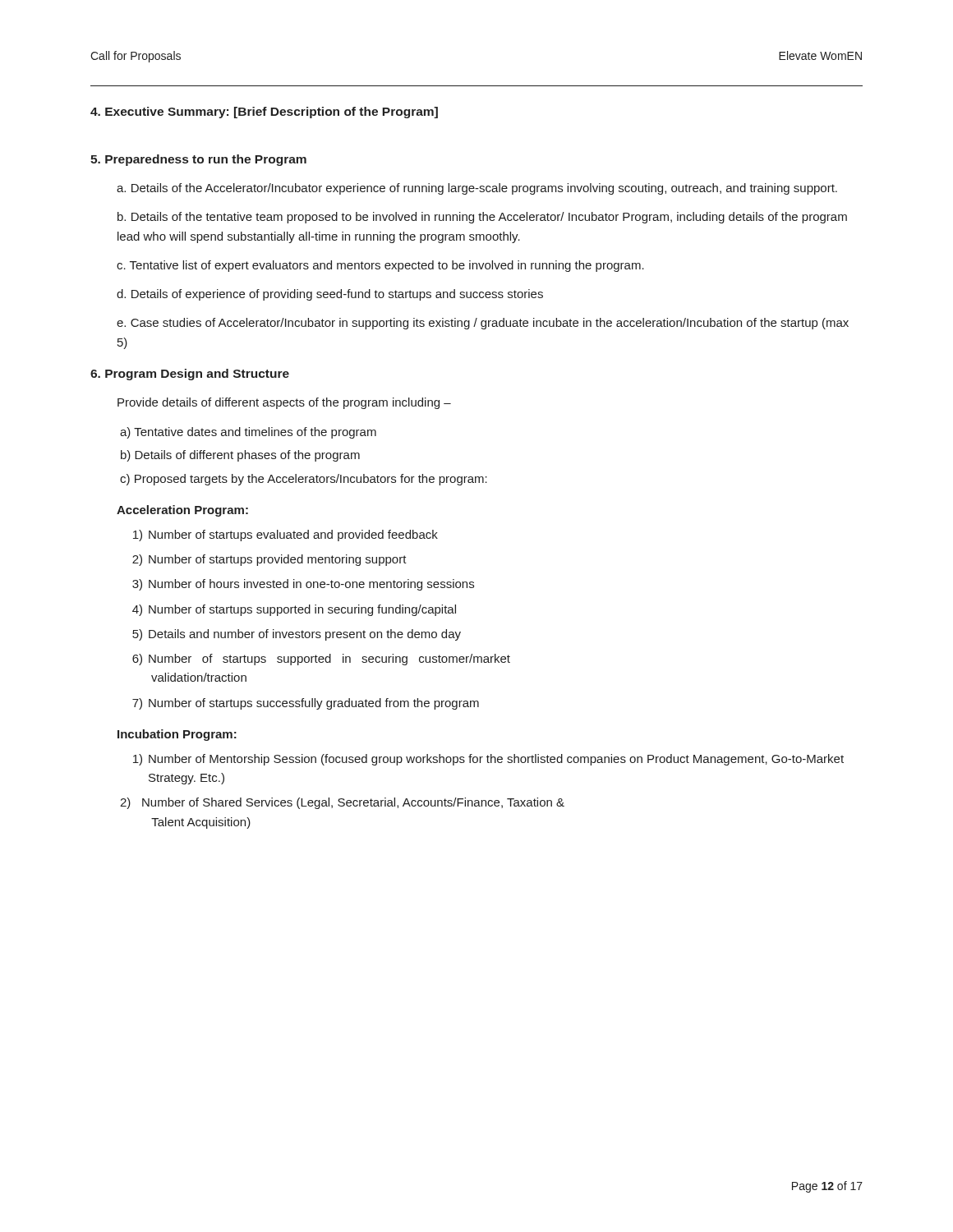Select the block starting "d. Details of experience of providing seed-fund"
Screen dimensions: 1232x953
coord(330,294)
